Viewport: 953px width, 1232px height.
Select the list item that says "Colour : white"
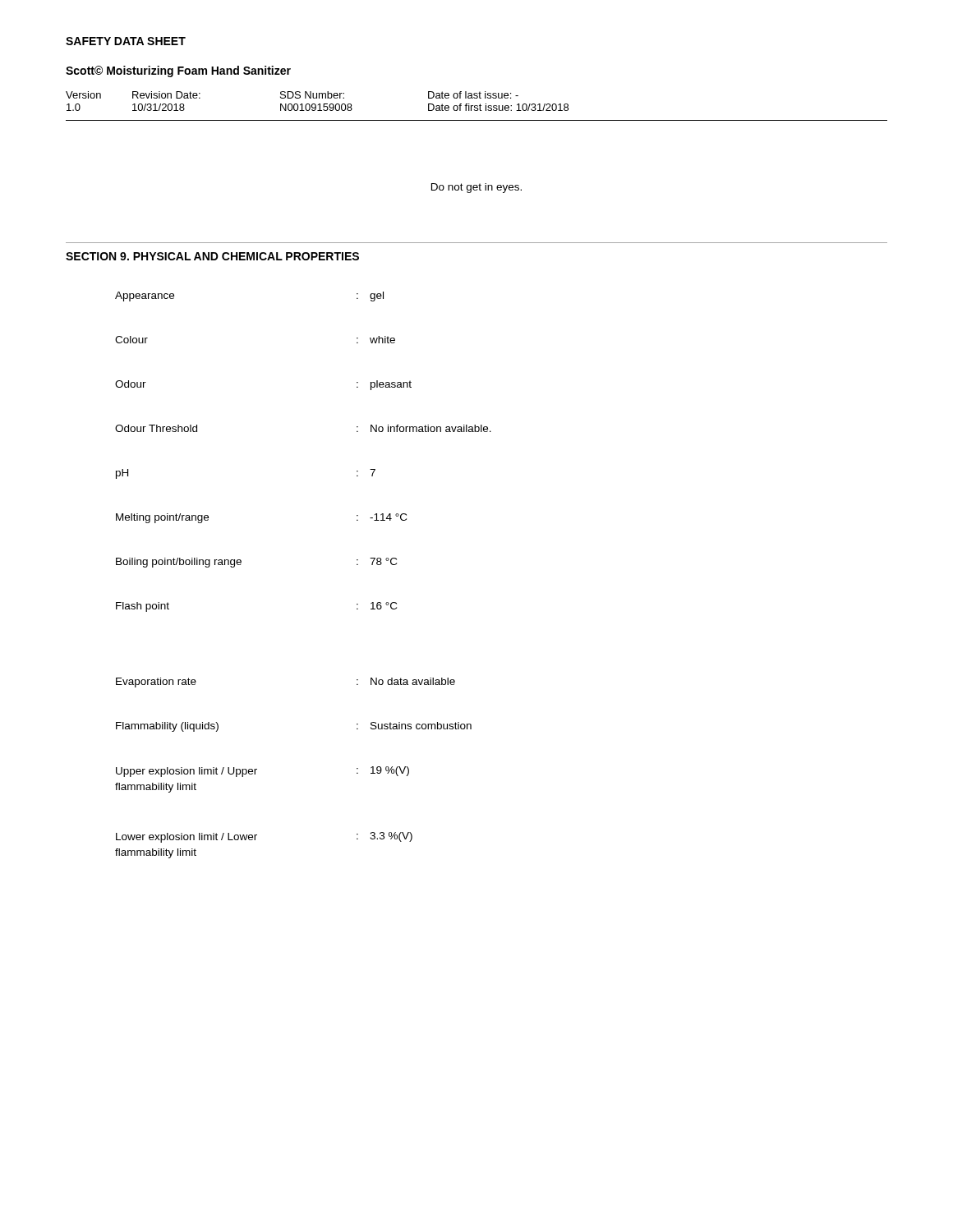(130, 340)
